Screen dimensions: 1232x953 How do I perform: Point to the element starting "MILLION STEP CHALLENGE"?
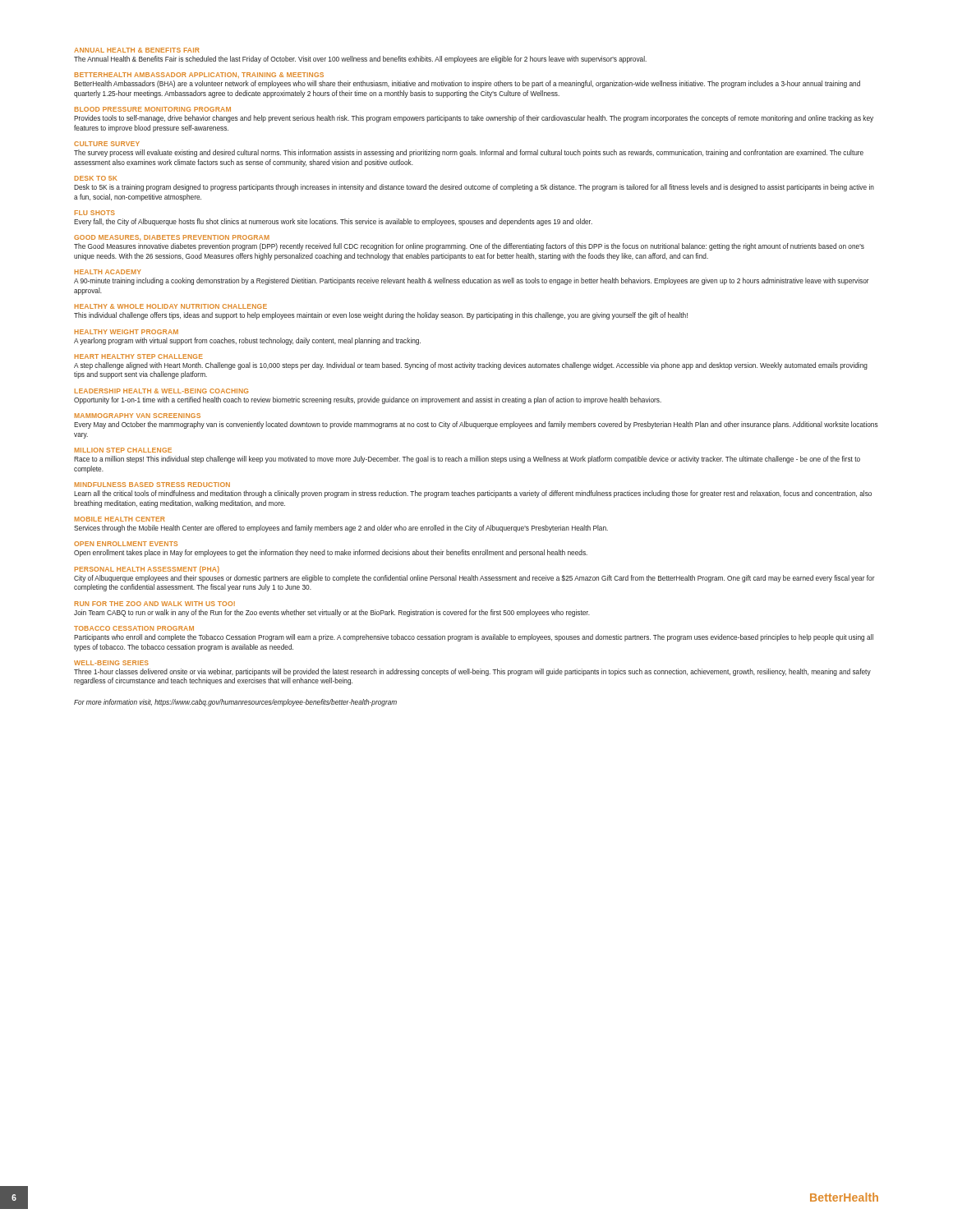(x=123, y=450)
